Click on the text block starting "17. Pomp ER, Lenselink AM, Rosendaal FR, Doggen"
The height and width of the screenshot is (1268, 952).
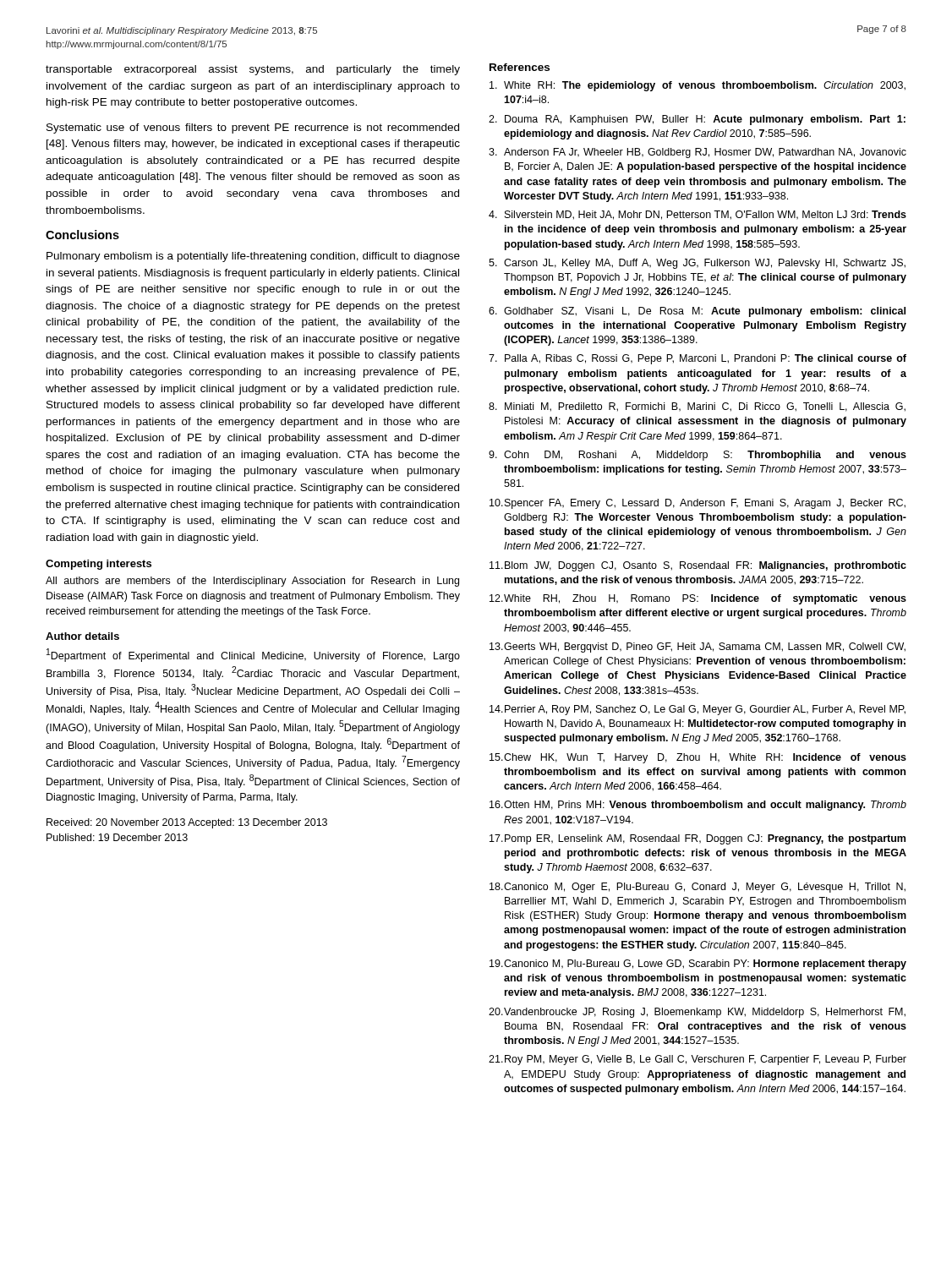697,853
